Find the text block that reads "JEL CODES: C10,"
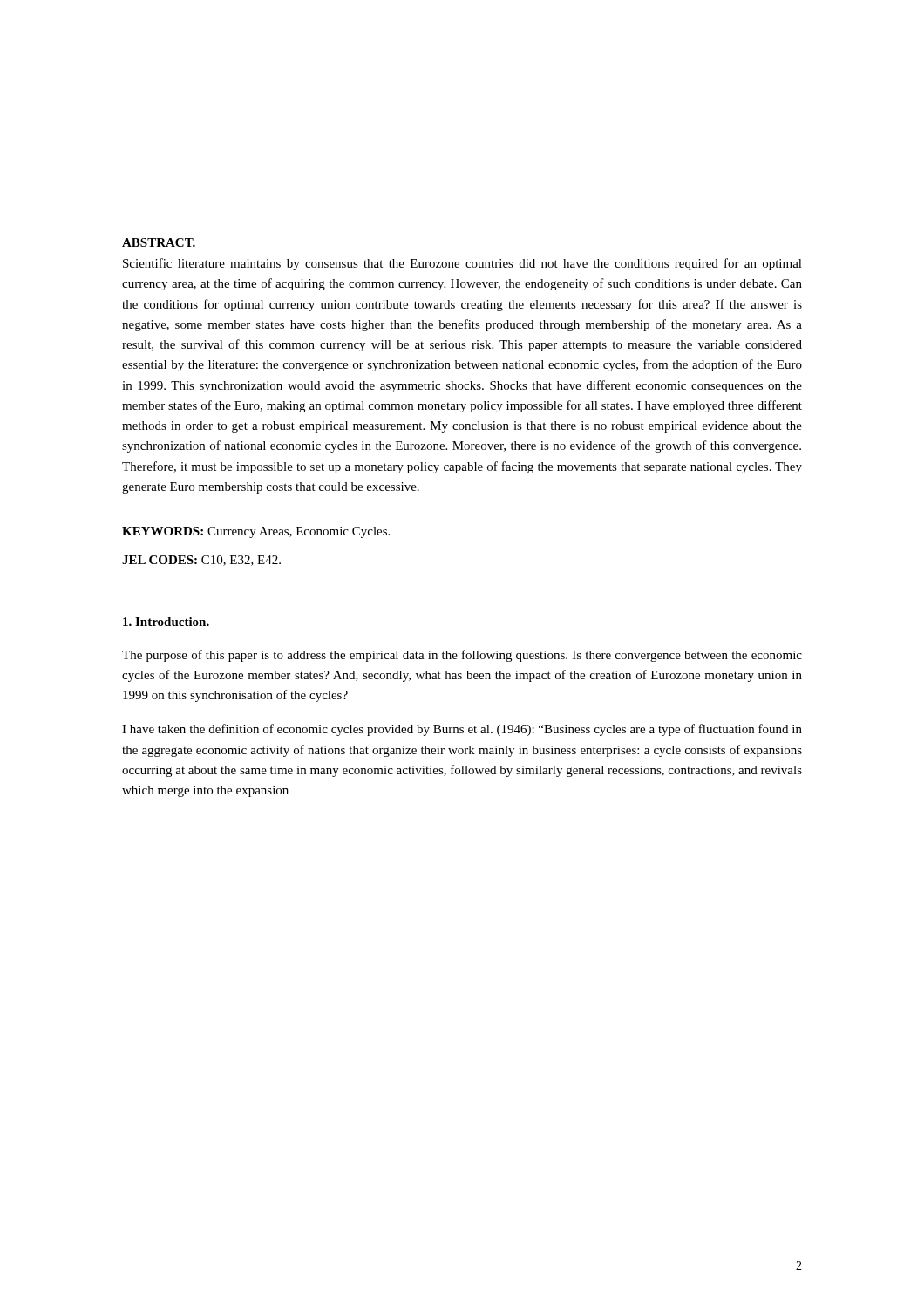924x1308 pixels. [202, 560]
